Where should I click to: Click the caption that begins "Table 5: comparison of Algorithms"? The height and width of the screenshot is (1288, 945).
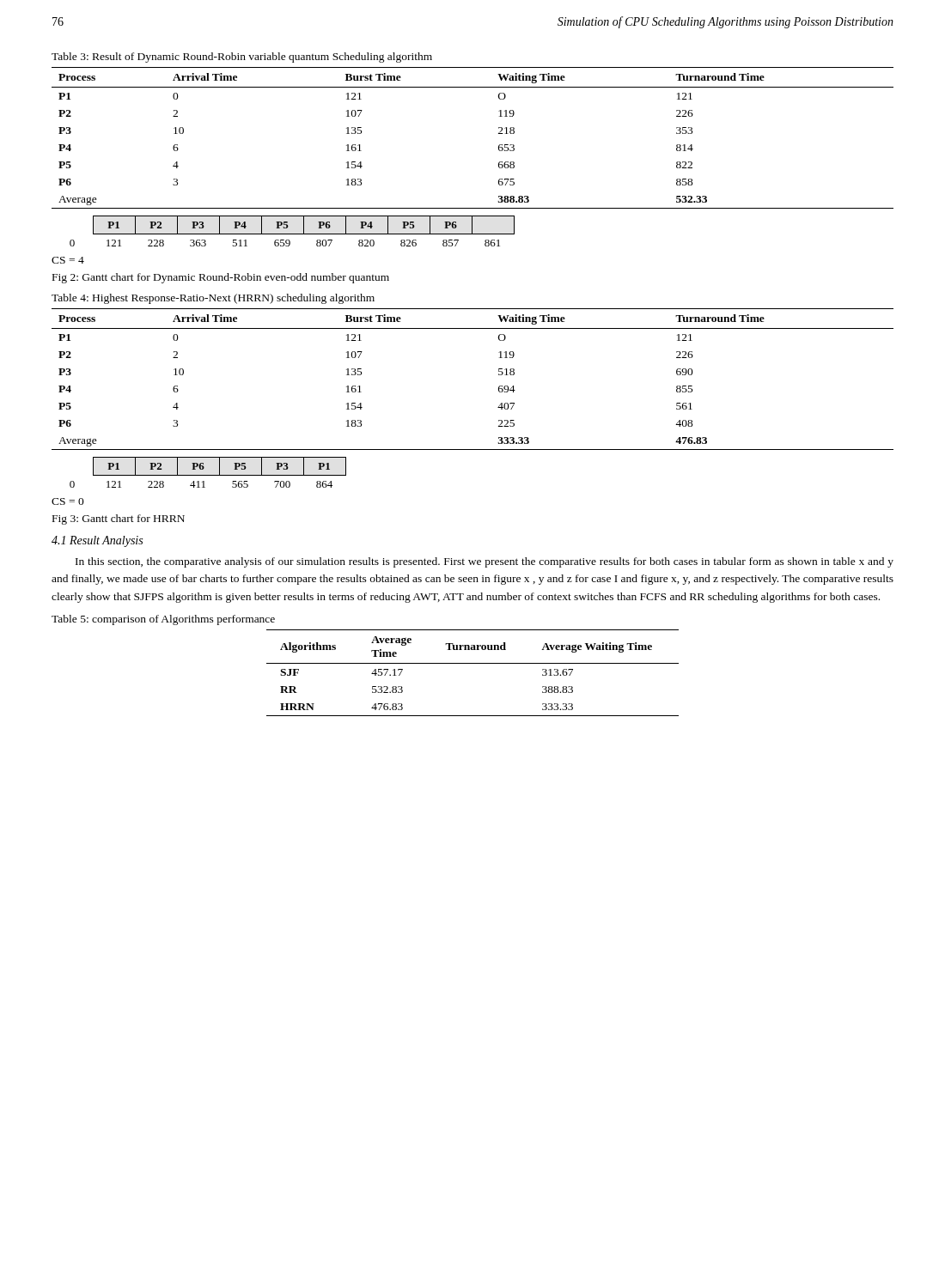tap(163, 618)
